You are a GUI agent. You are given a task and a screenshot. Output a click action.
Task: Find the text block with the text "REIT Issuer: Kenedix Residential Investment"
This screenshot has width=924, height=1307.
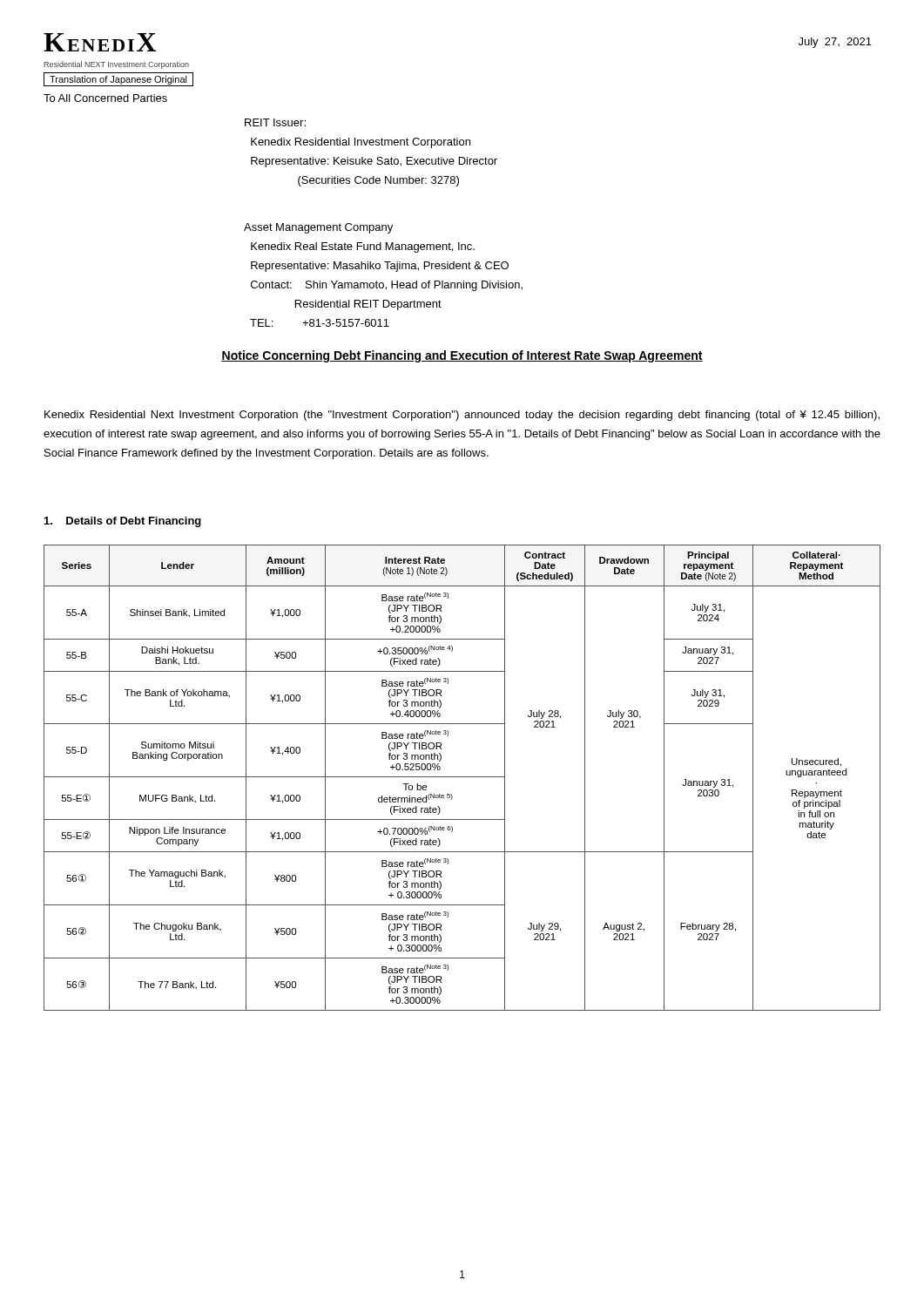(371, 151)
